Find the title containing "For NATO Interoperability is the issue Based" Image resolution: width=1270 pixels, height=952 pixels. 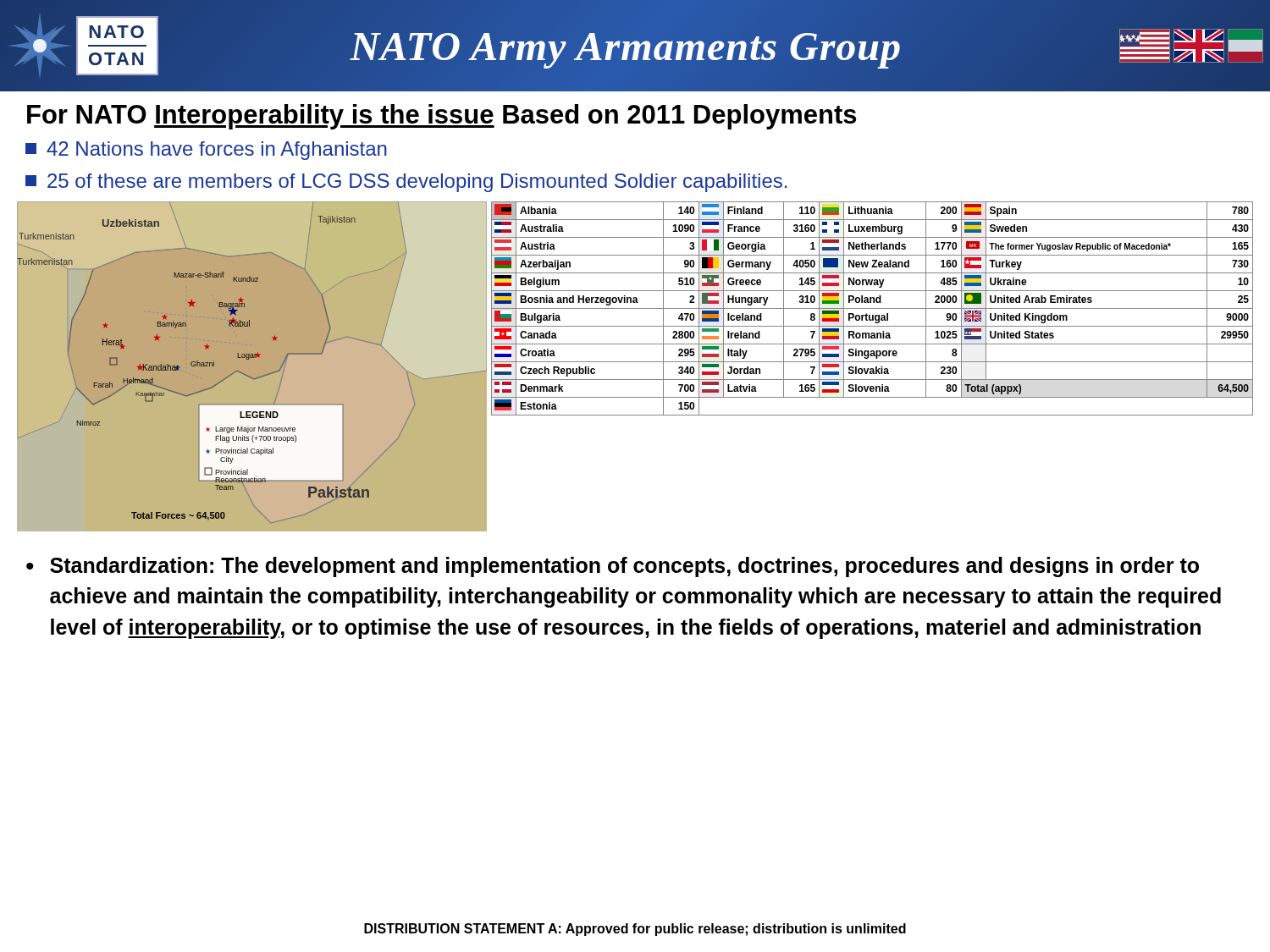pyautogui.click(x=635, y=115)
